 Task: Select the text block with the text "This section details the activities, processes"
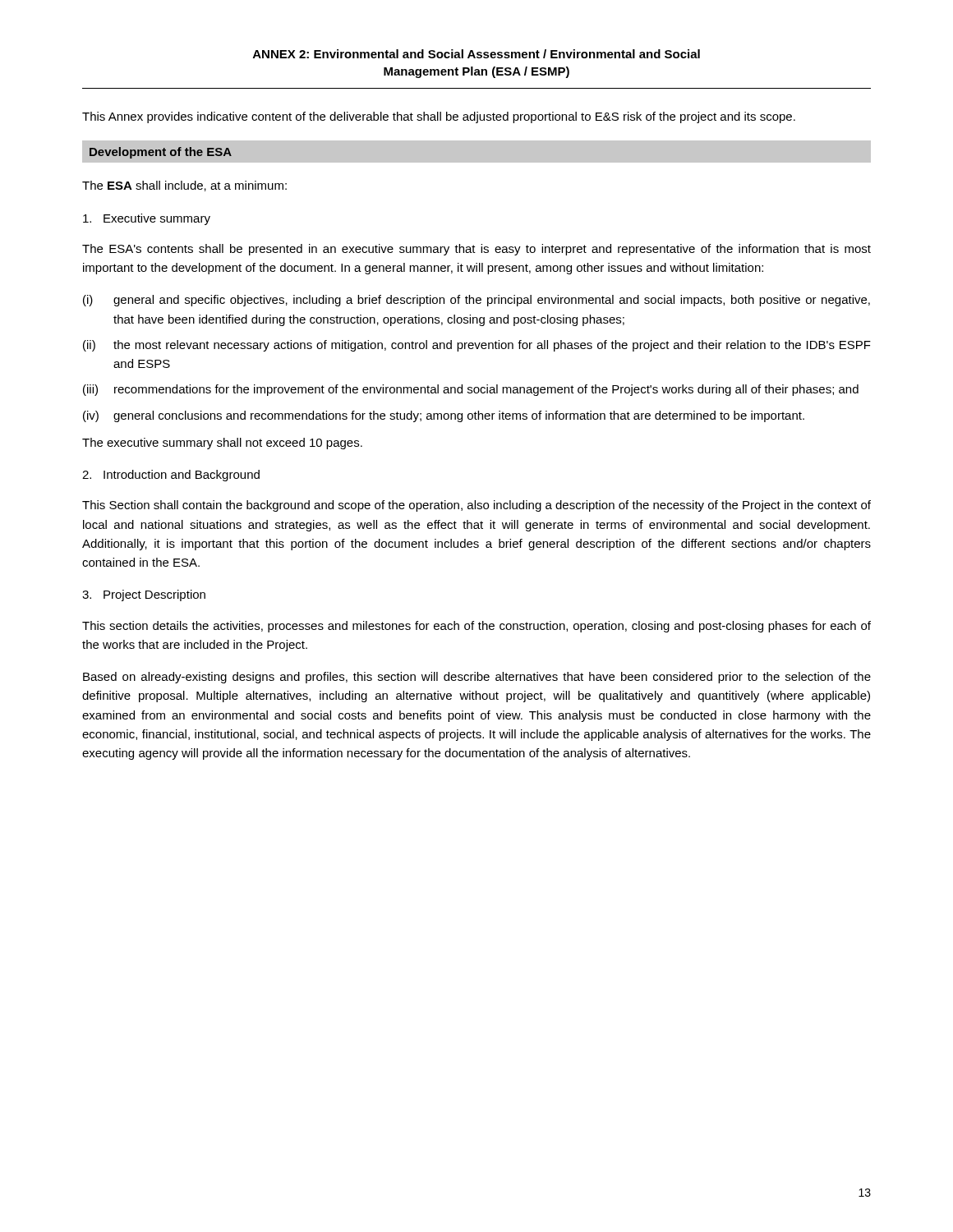(x=476, y=635)
